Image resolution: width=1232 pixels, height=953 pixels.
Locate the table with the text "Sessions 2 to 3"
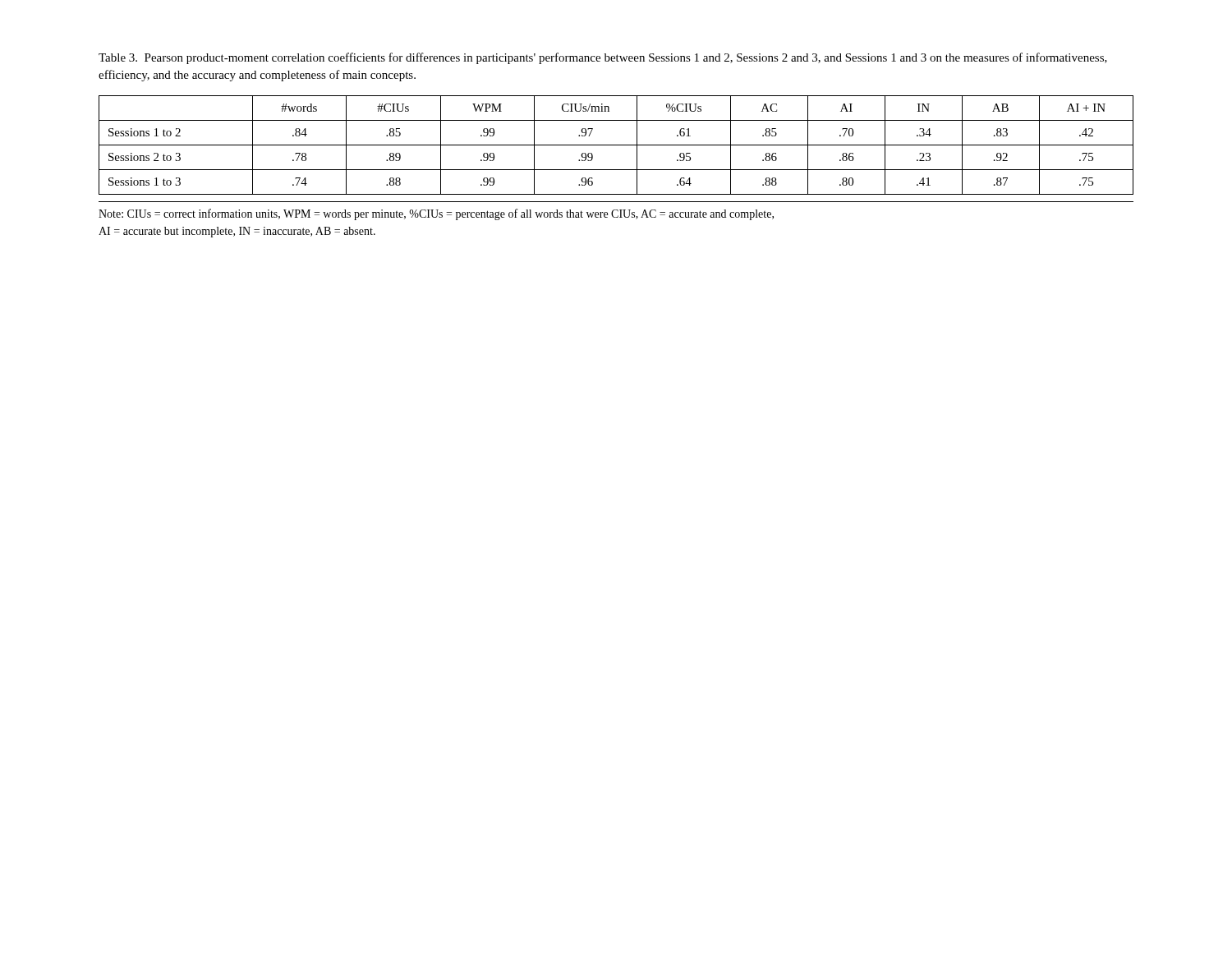(616, 145)
